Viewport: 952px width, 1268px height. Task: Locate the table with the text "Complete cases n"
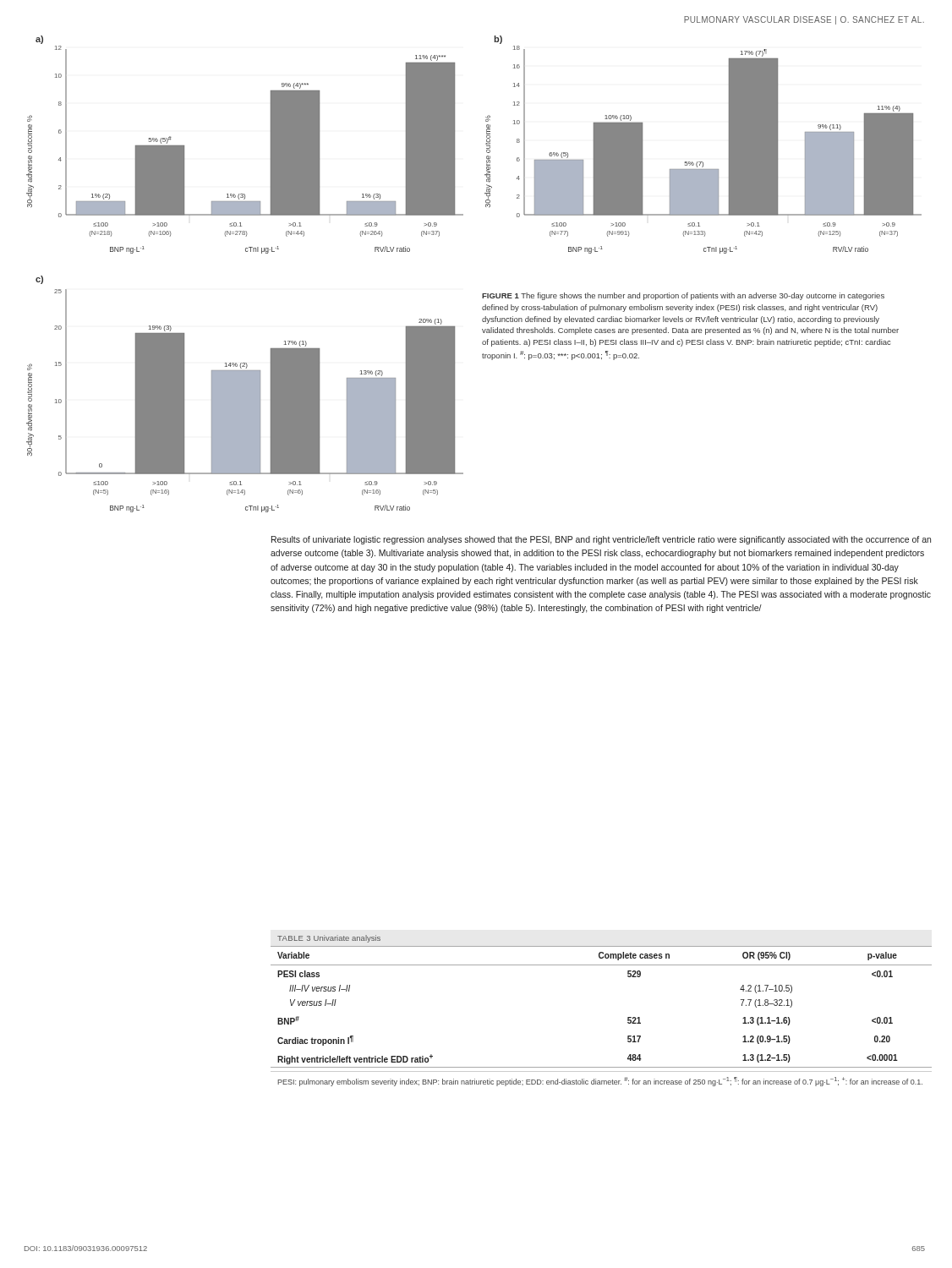tap(601, 1010)
